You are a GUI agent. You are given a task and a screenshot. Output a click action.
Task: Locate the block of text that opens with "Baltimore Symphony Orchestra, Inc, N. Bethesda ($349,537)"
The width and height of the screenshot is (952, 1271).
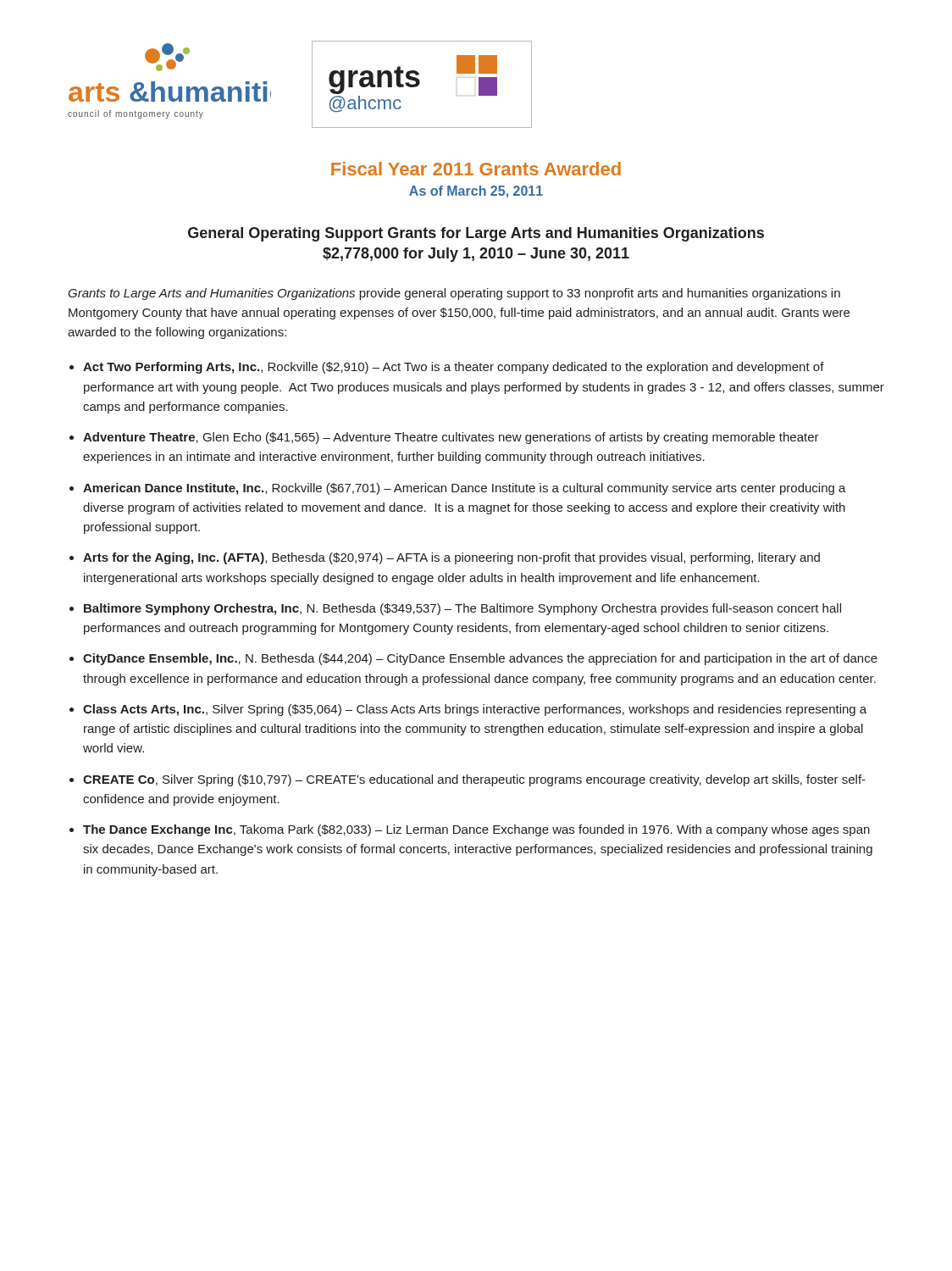click(x=462, y=618)
